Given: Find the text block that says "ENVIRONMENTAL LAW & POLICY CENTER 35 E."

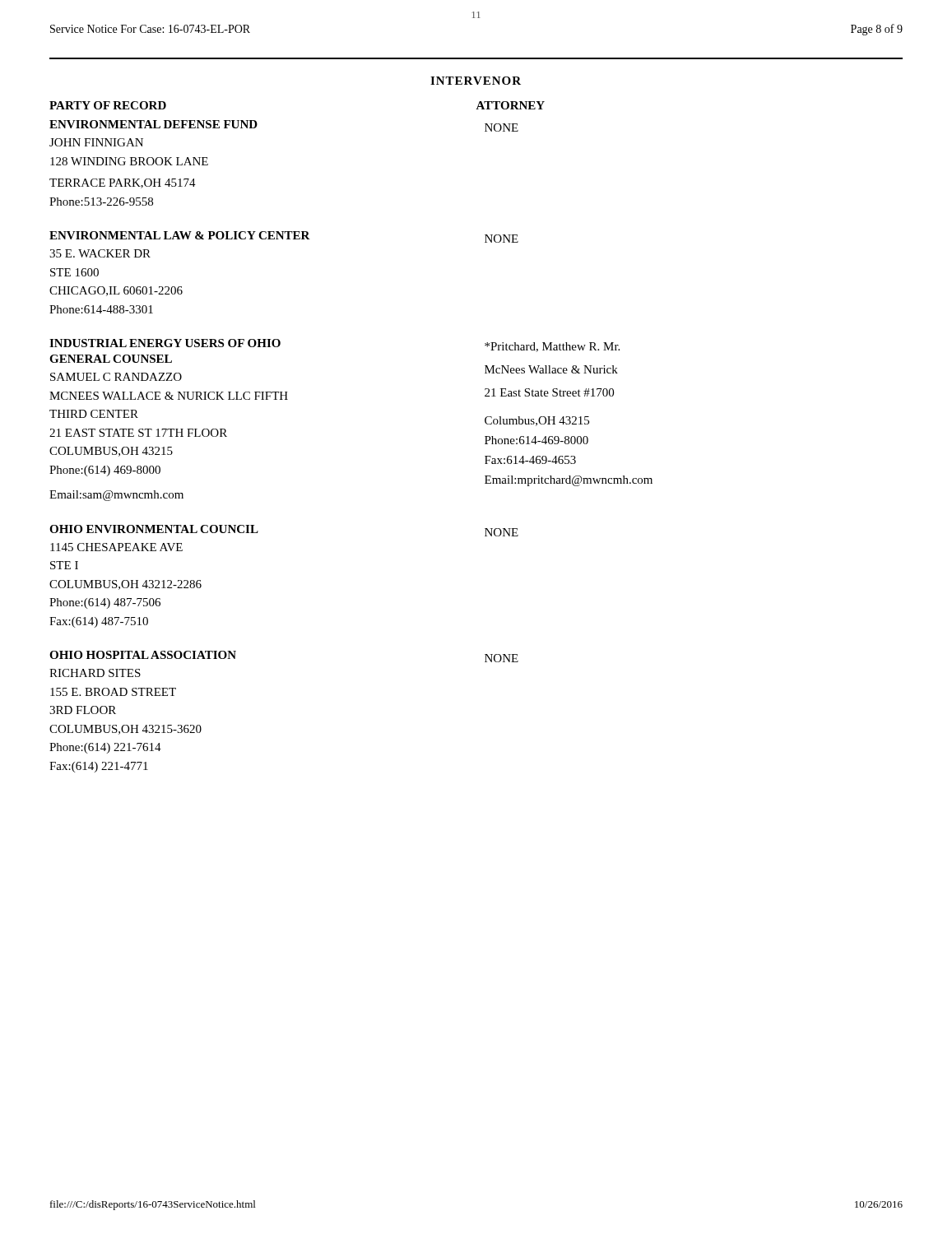Looking at the screenshot, I should point(284,237).
